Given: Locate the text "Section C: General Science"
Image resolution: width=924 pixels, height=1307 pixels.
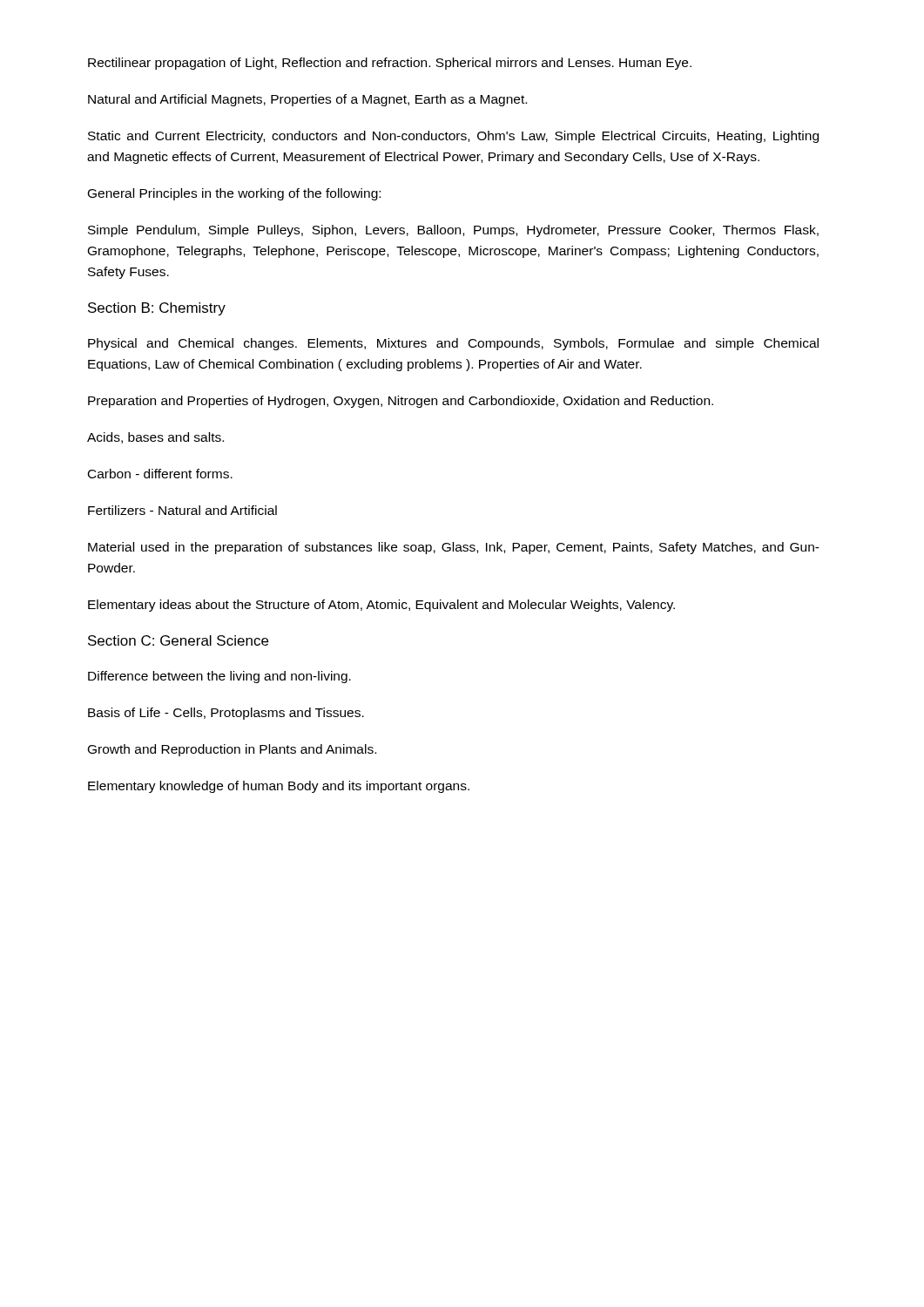Looking at the screenshot, I should click(x=178, y=641).
